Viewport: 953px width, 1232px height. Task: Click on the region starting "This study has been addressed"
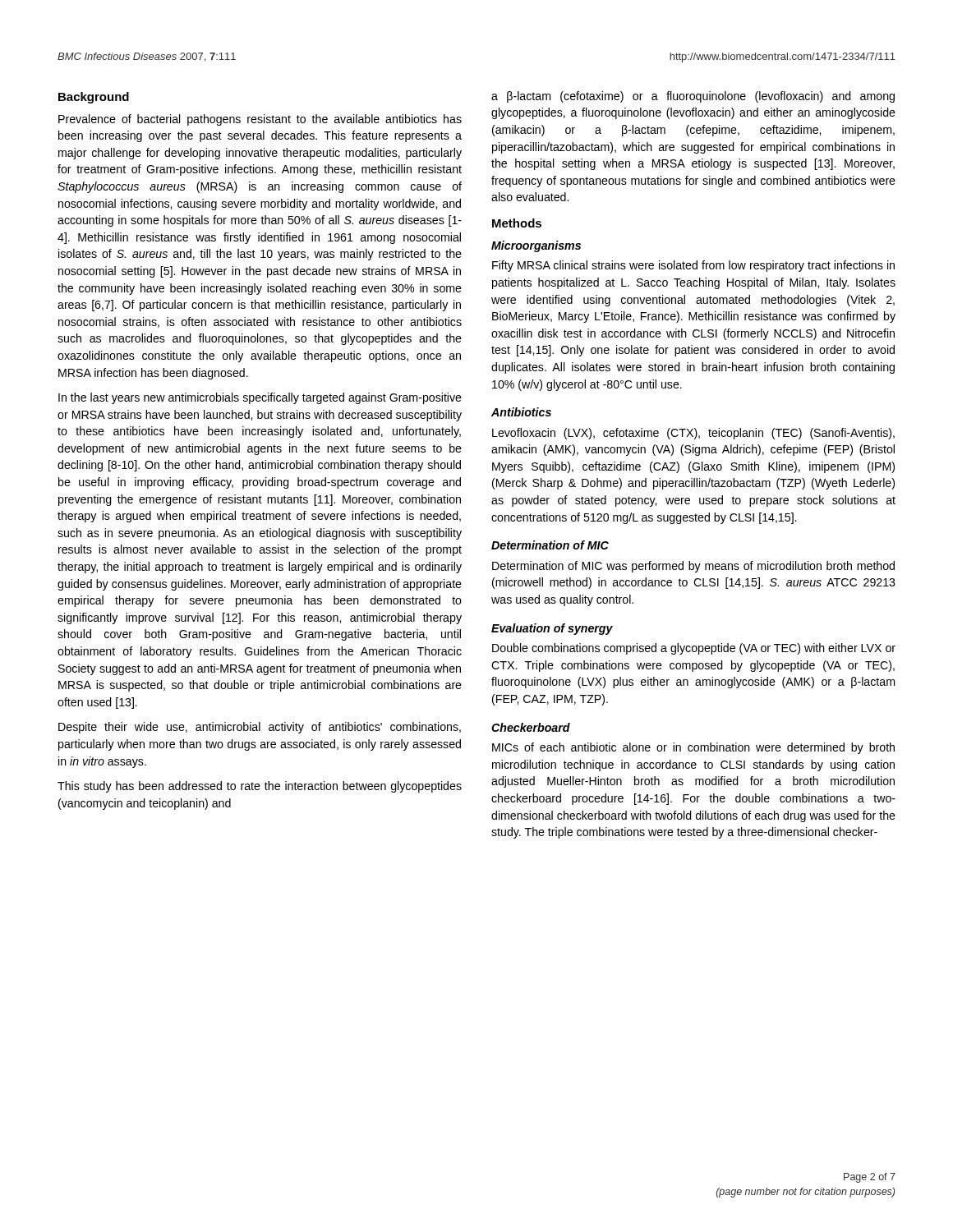(x=260, y=795)
